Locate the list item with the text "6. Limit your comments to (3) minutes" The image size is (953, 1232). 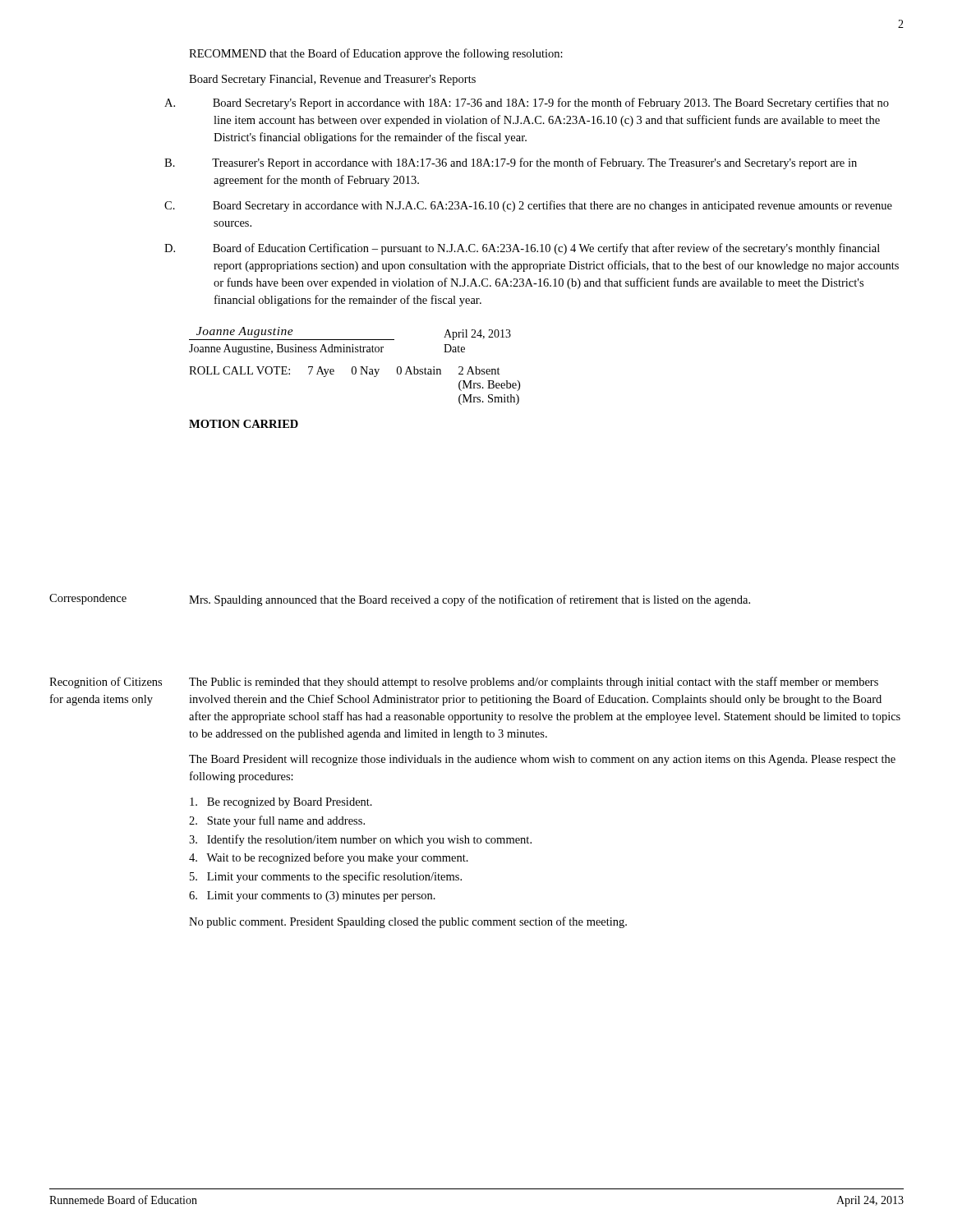pos(312,895)
